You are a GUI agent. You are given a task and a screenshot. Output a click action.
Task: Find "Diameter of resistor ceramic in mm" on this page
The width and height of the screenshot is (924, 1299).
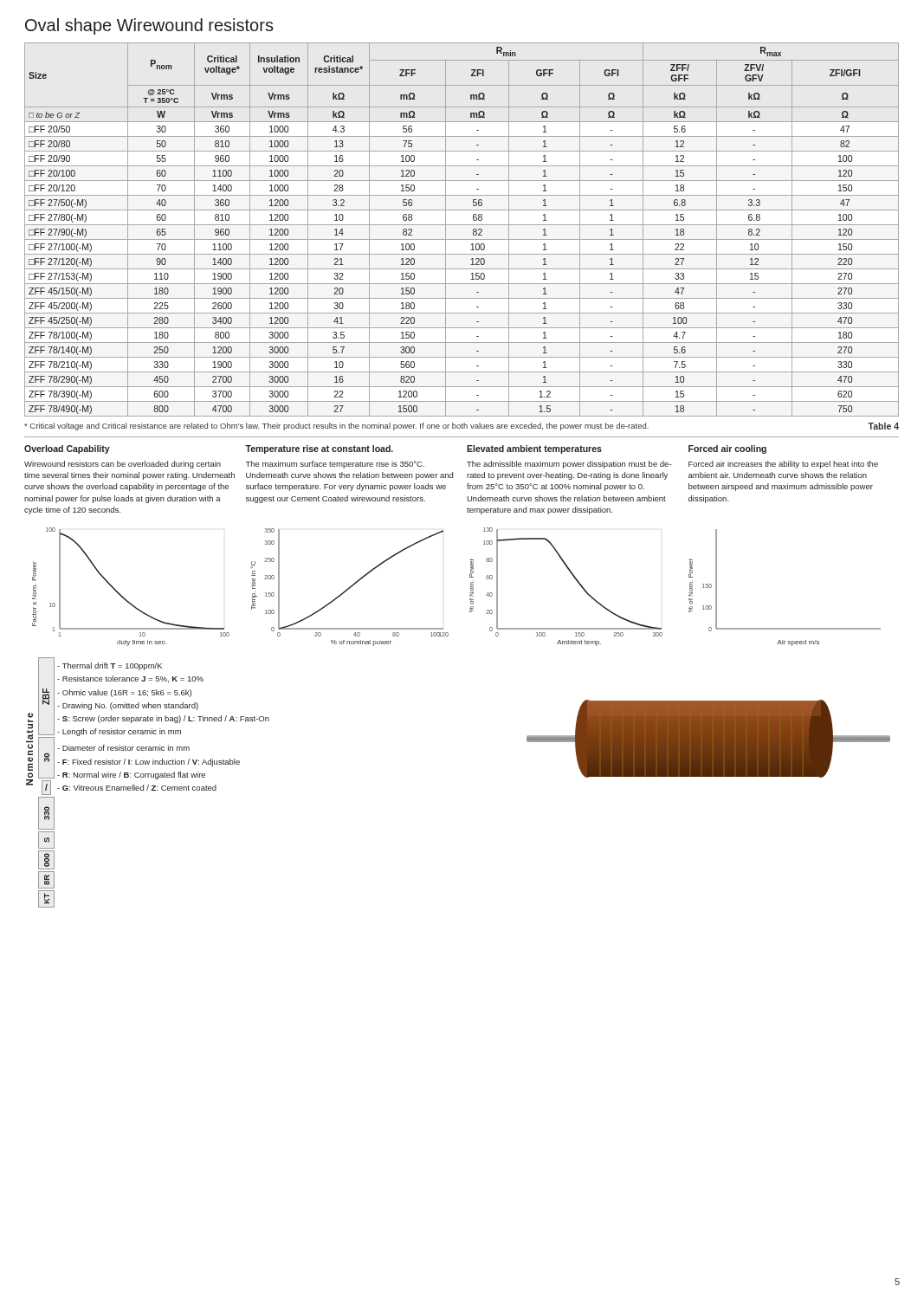(123, 748)
